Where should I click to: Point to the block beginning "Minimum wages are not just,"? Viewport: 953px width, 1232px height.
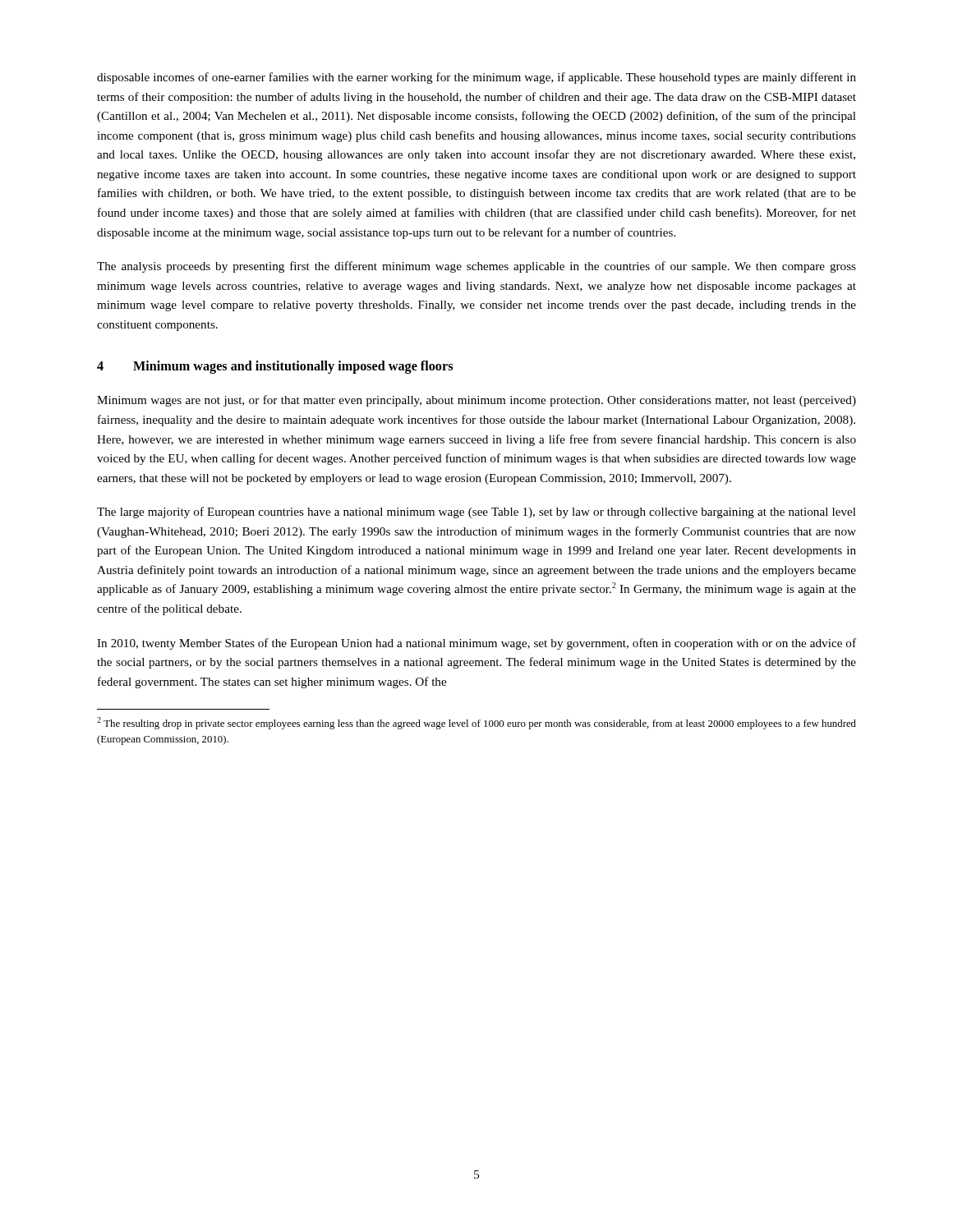point(476,439)
